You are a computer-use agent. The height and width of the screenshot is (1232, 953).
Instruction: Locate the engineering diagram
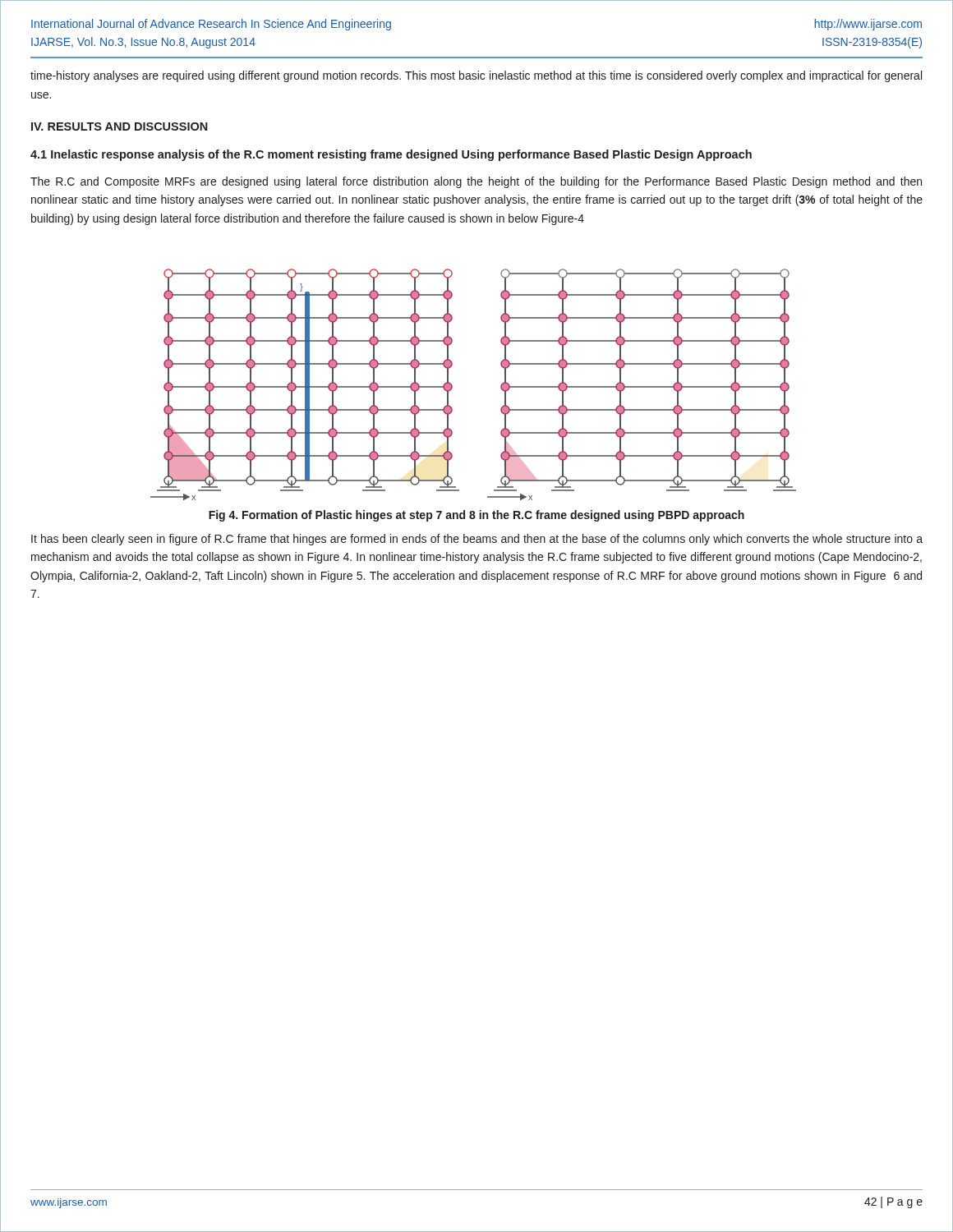476,374
